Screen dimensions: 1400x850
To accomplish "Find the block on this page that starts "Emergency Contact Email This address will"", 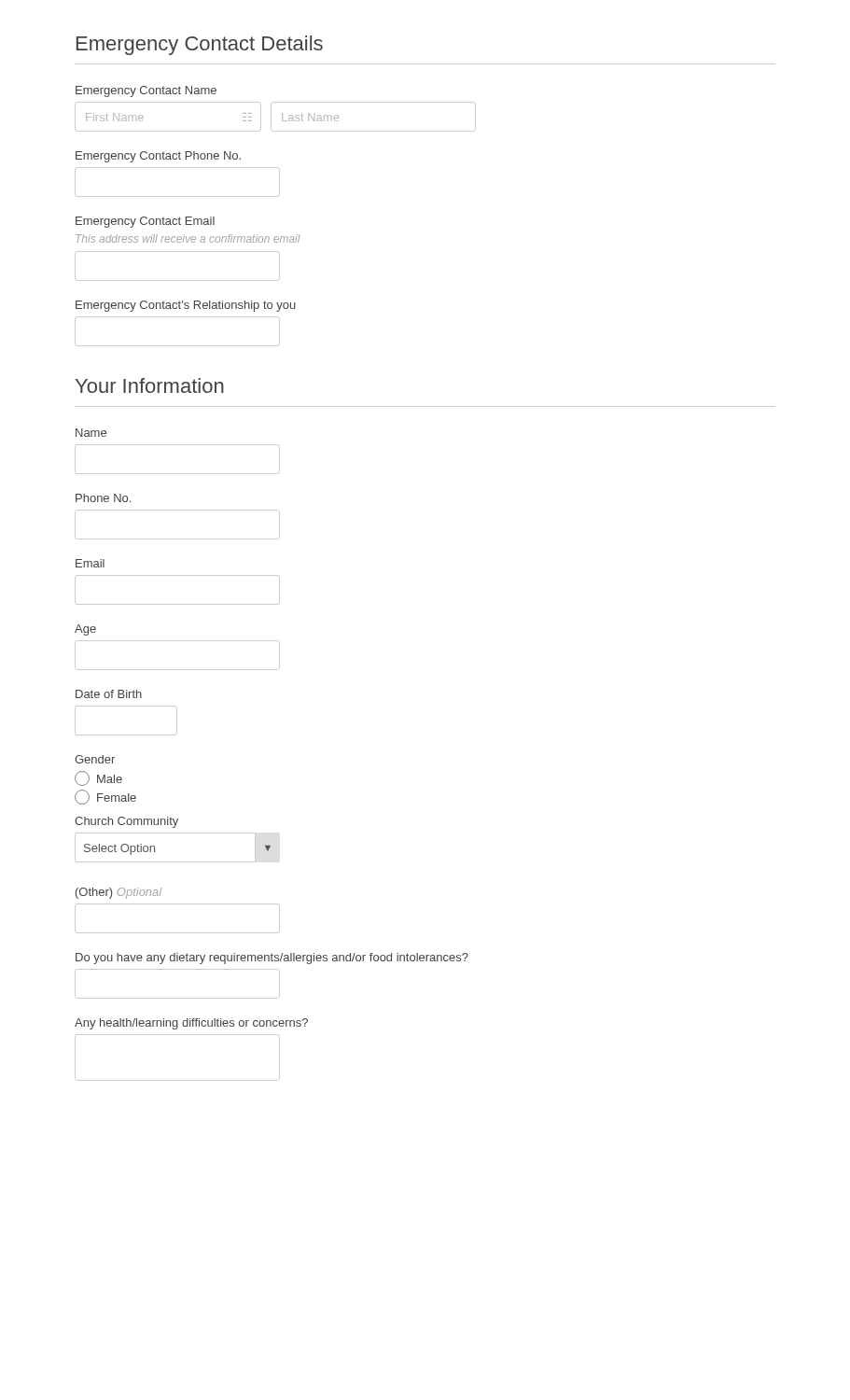I will click(x=145, y=222).
